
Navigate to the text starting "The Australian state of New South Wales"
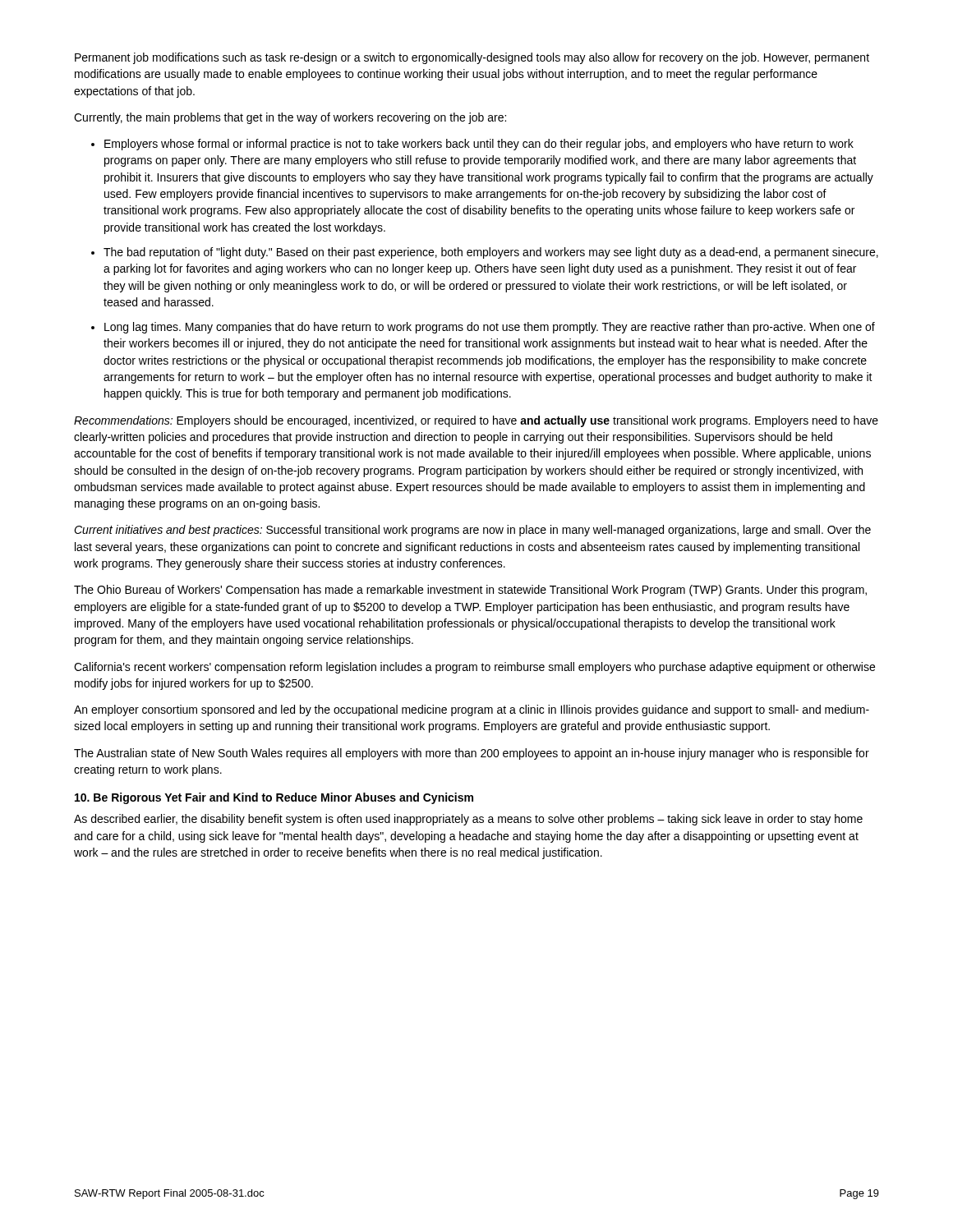(476, 761)
